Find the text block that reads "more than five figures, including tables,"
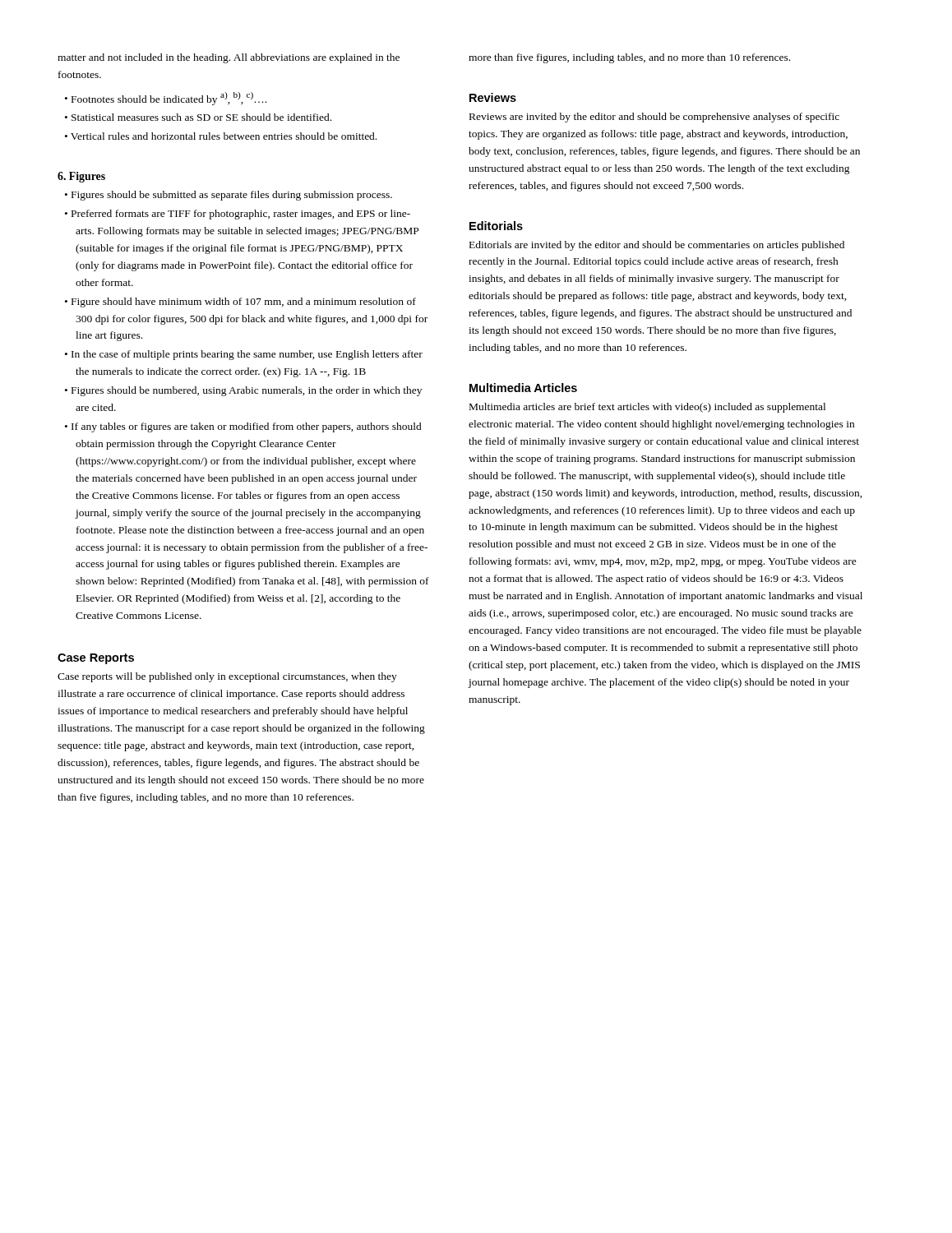952x1233 pixels. click(x=630, y=57)
